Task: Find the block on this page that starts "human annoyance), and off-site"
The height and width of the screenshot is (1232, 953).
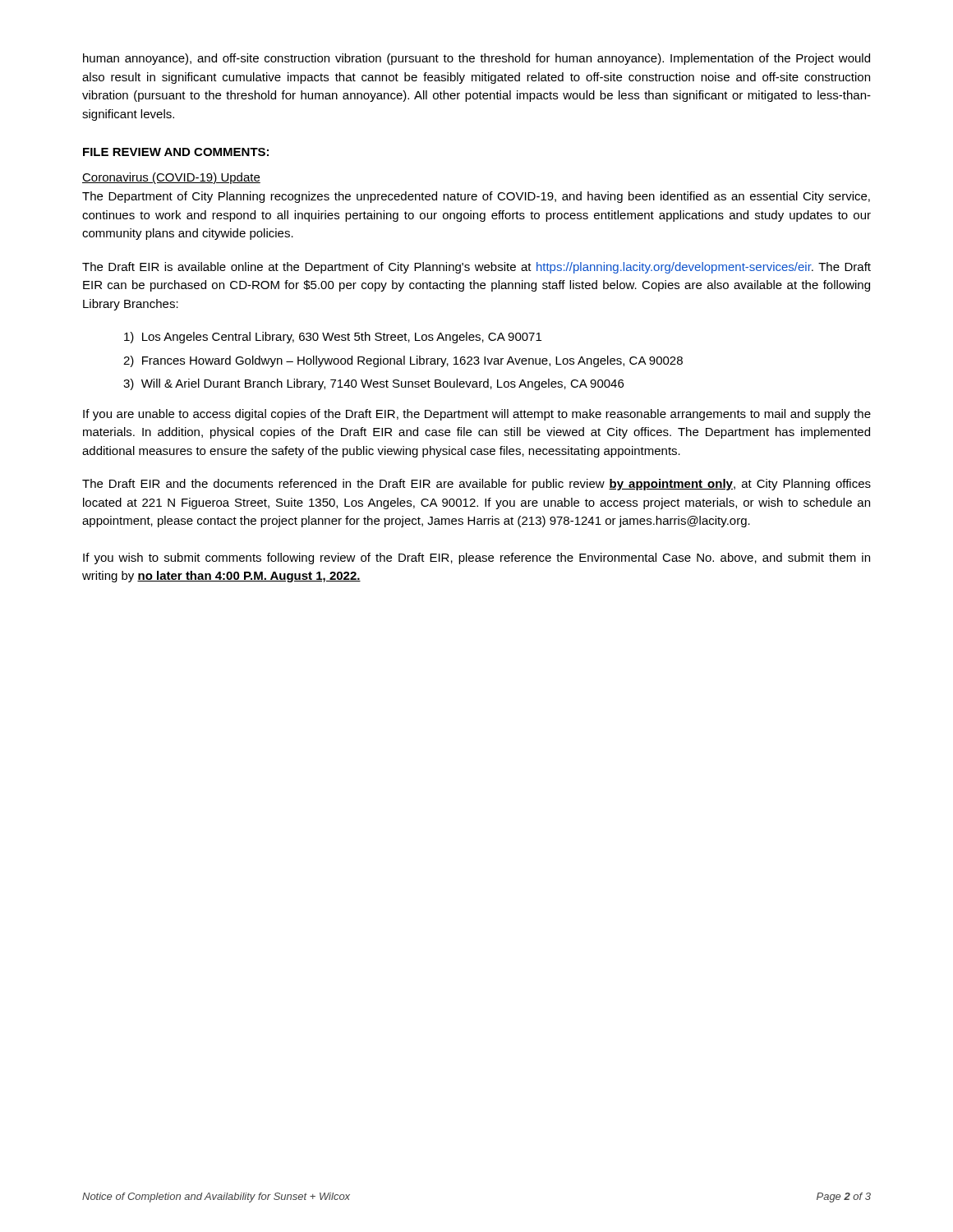Action: pyautogui.click(x=476, y=86)
